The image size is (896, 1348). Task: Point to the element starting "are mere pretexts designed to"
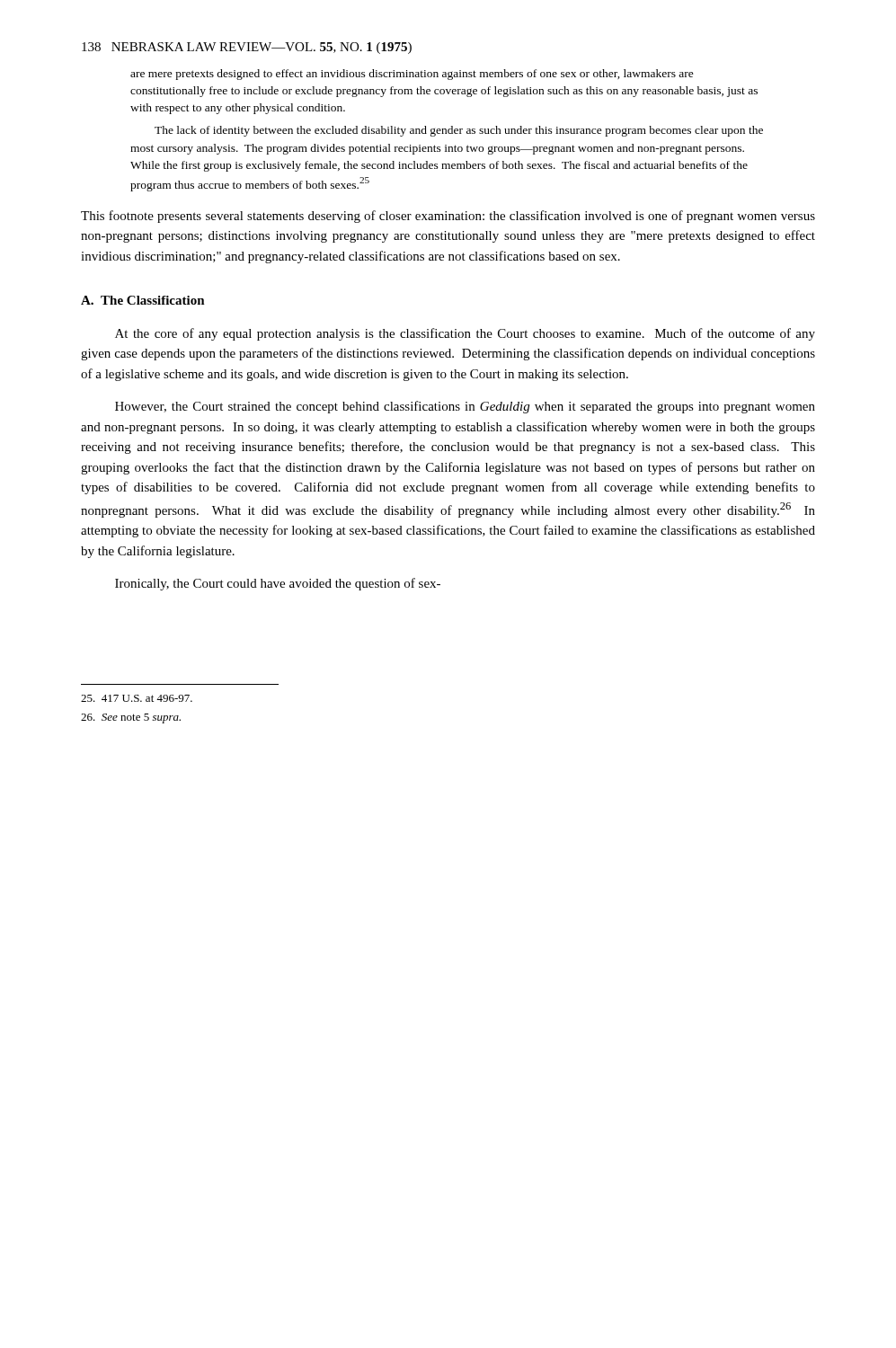[x=448, y=129]
